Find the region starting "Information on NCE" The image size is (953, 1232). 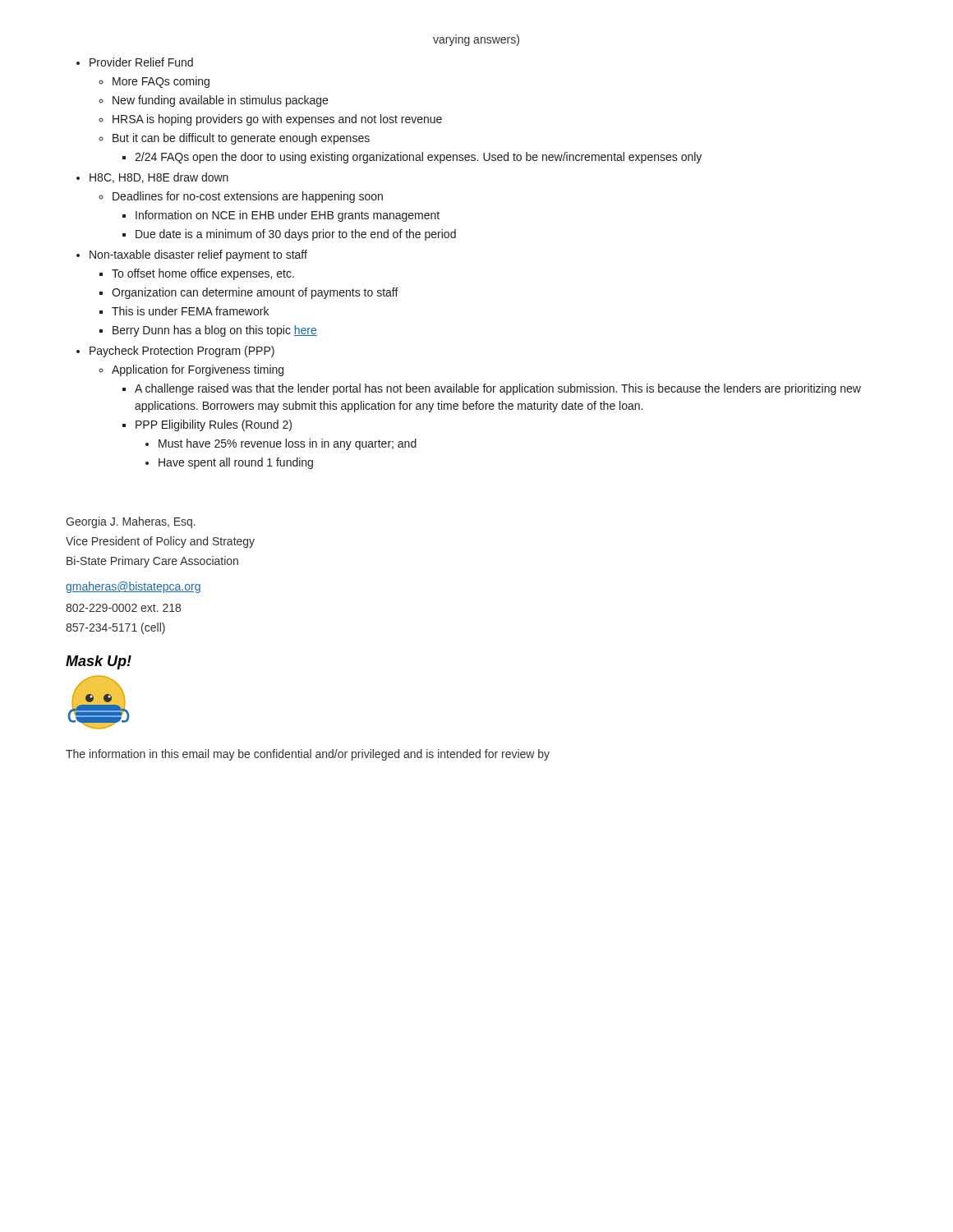287,215
